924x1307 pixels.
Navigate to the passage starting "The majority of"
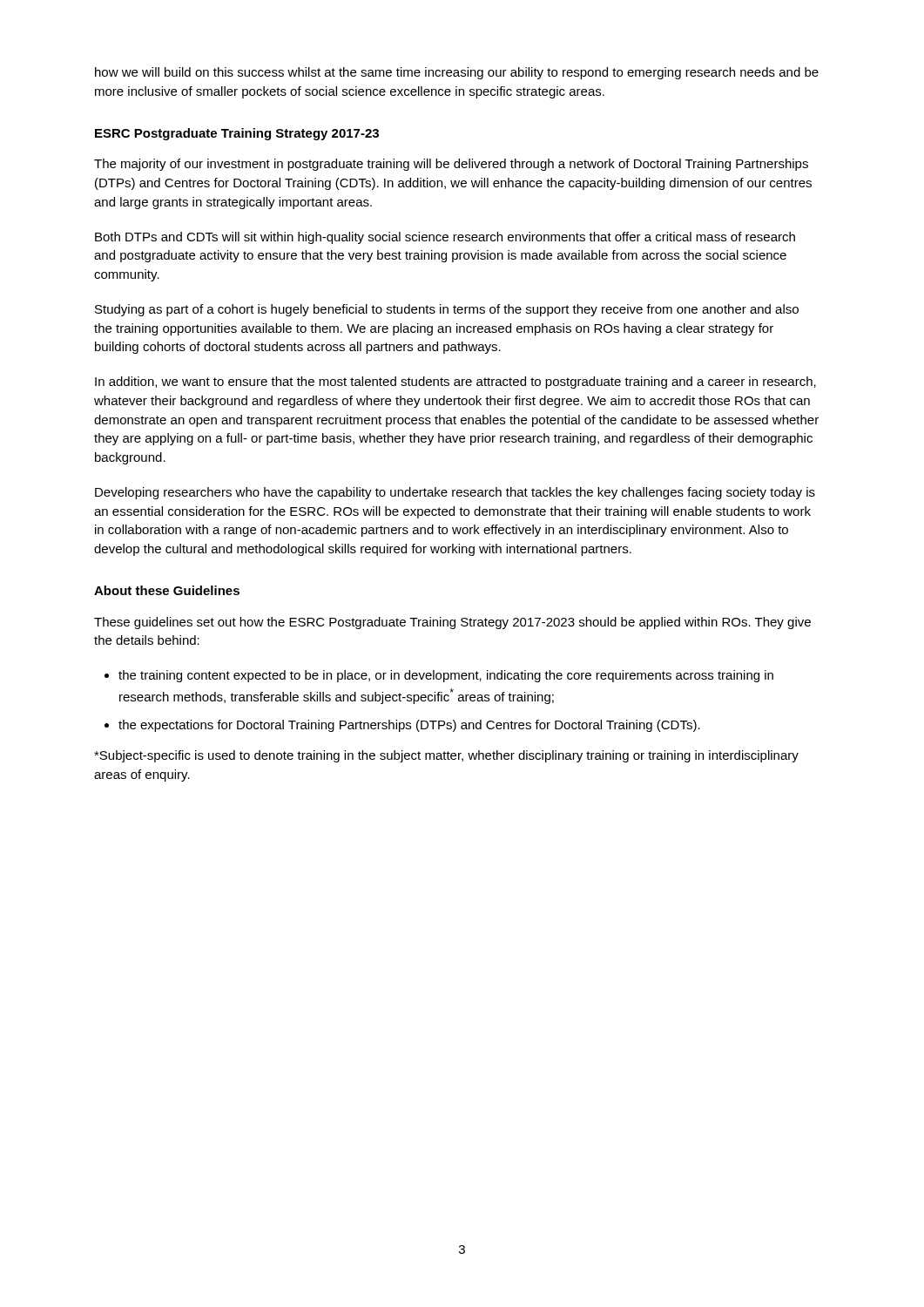pos(453,183)
